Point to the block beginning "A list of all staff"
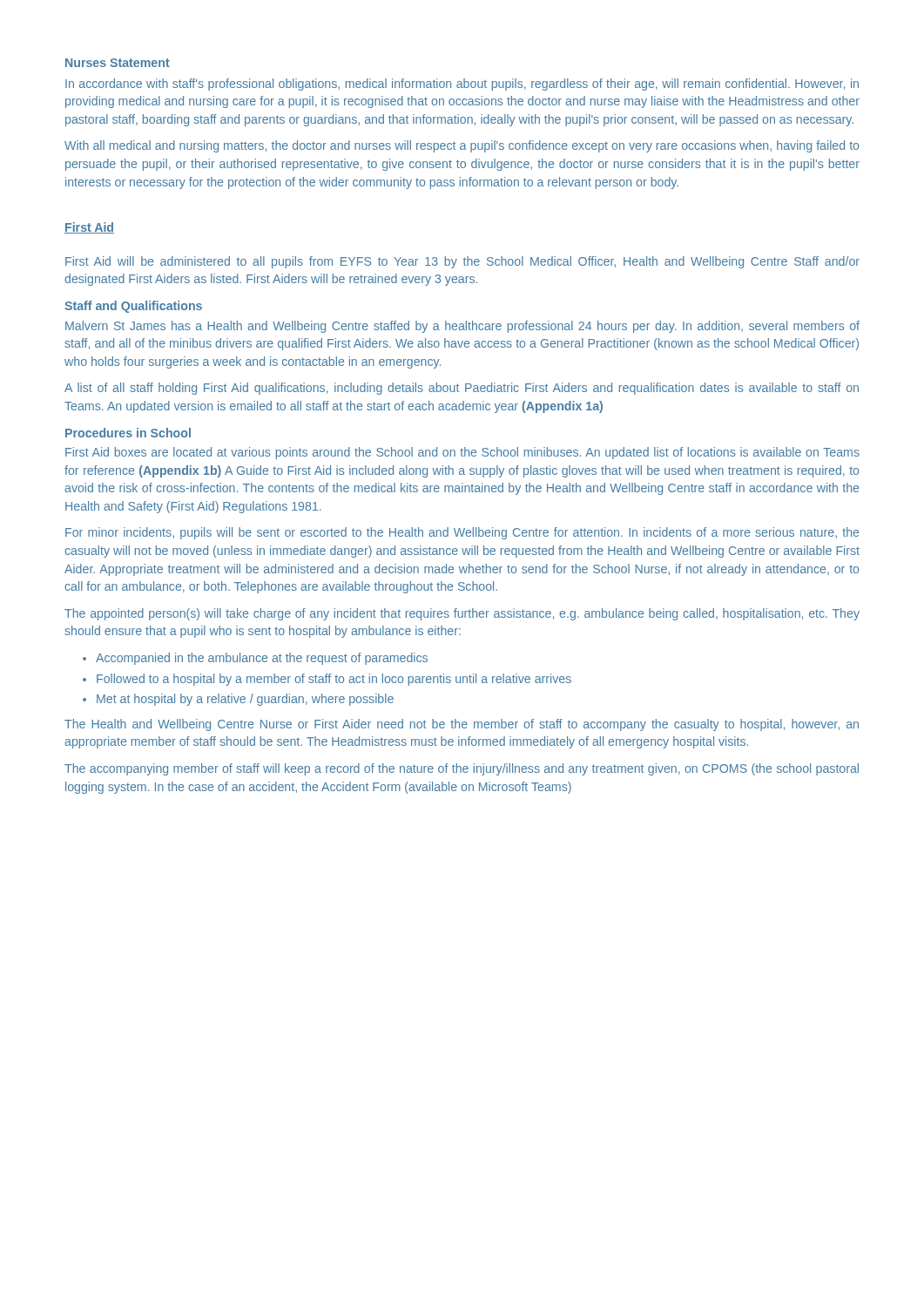Image resolution: width=924 pixels, height=1307 pixels. (462, 397)
